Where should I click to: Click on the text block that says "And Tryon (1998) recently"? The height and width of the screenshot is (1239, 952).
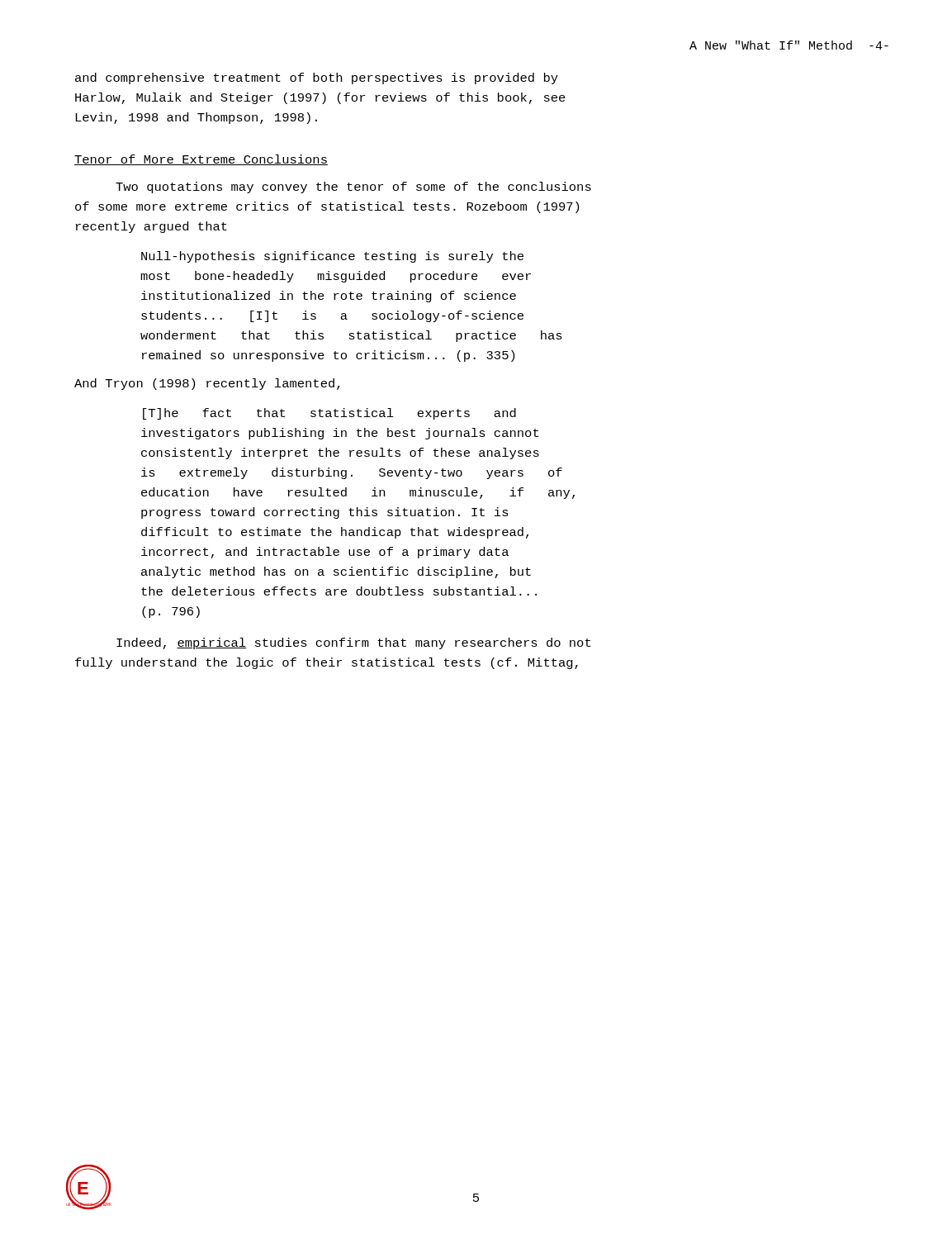[x=209, y=384]
